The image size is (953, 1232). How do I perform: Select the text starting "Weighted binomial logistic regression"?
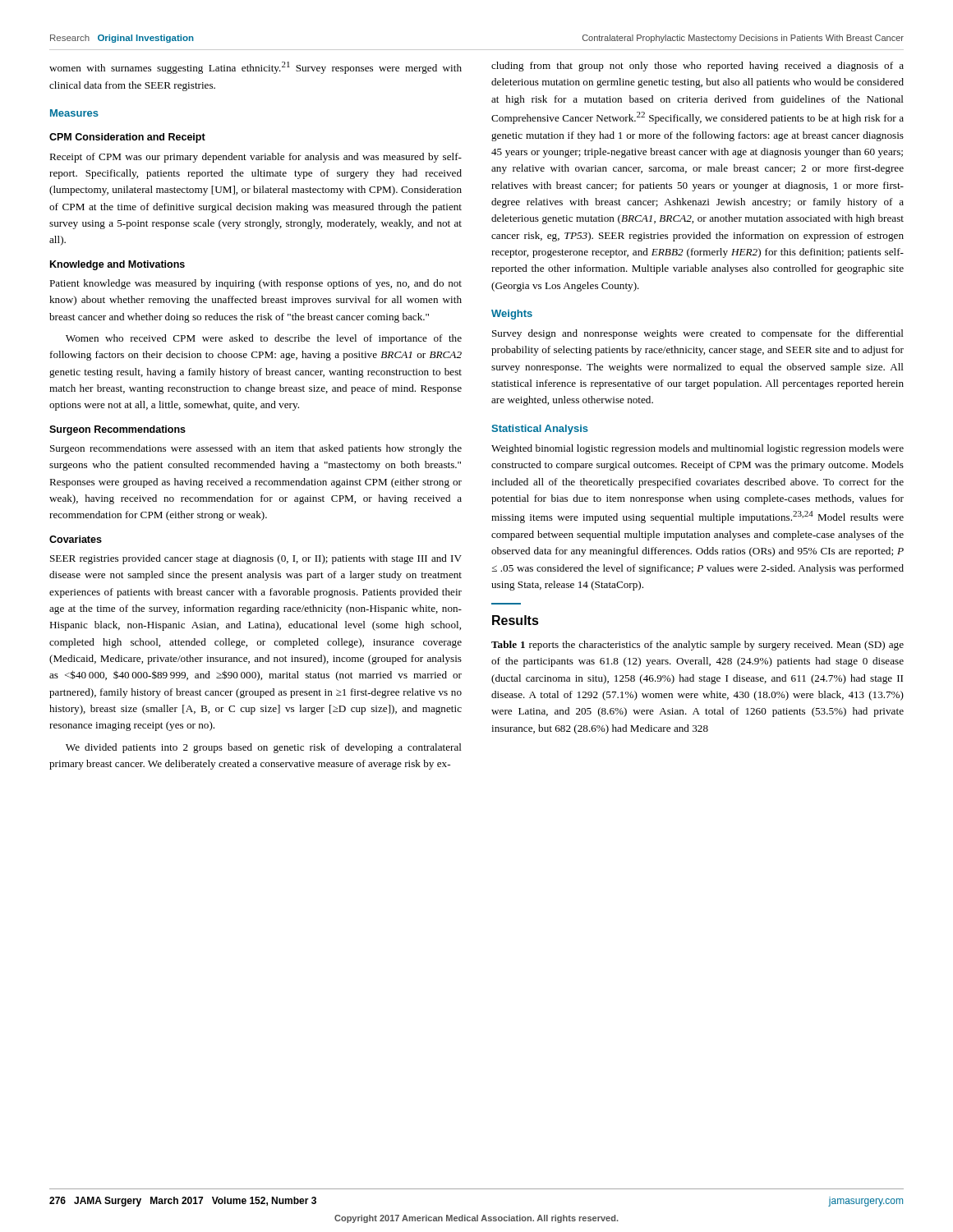[x=698, y=517]
